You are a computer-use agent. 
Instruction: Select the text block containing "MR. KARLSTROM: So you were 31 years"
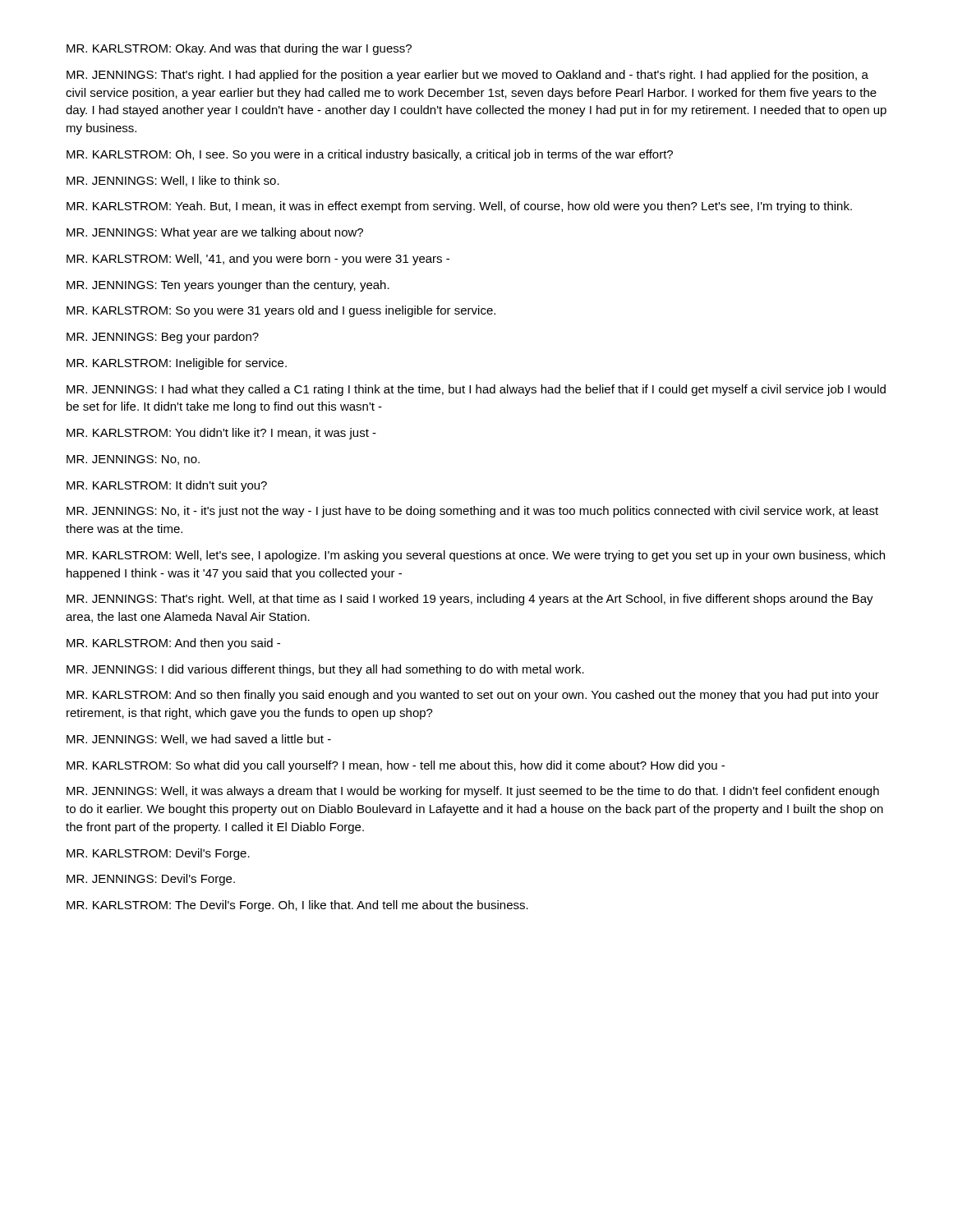[x=281, y=310]
